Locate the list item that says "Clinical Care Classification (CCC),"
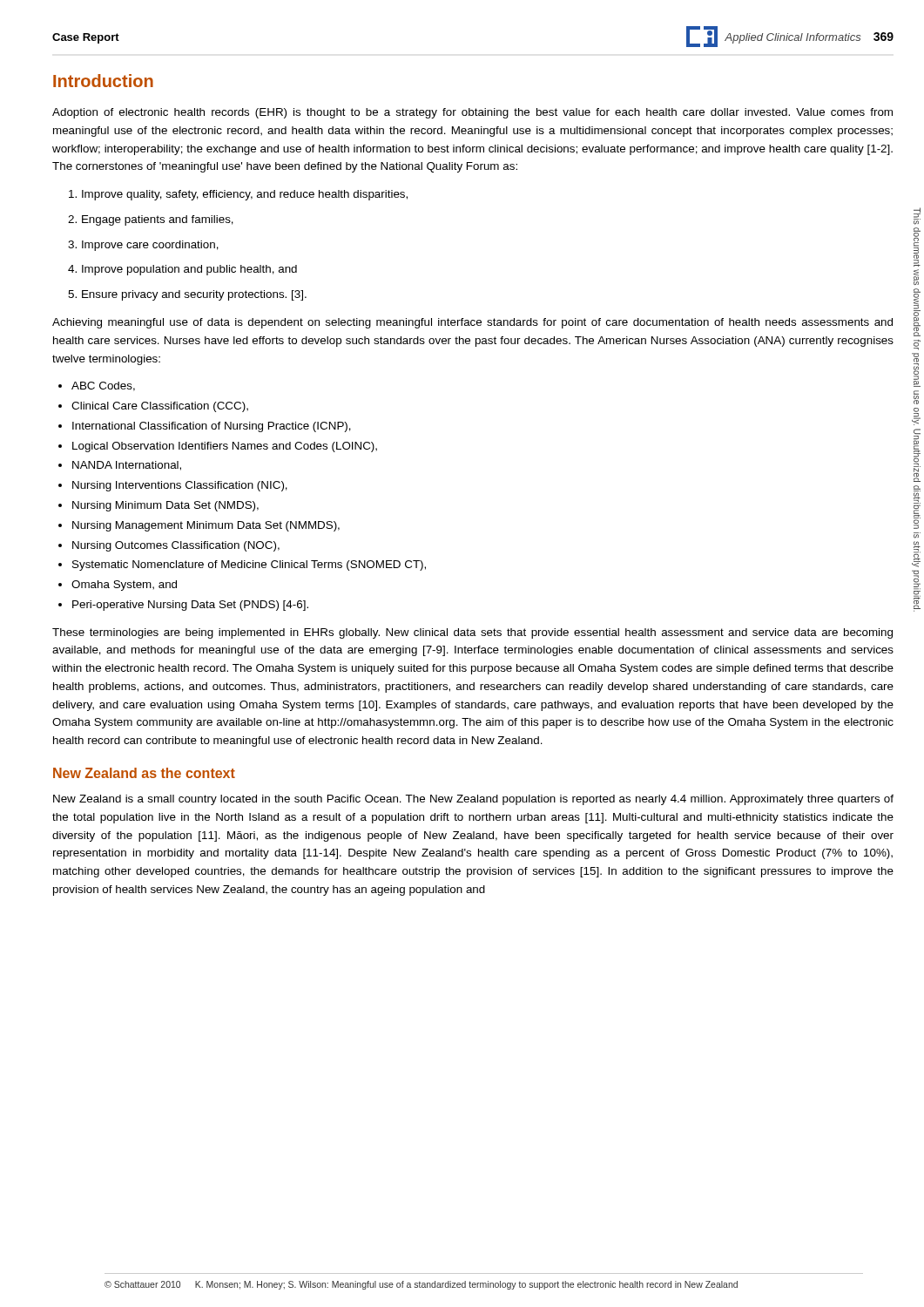The width and height of the screenshot is (924, 1307). click(x=160, y=406)
